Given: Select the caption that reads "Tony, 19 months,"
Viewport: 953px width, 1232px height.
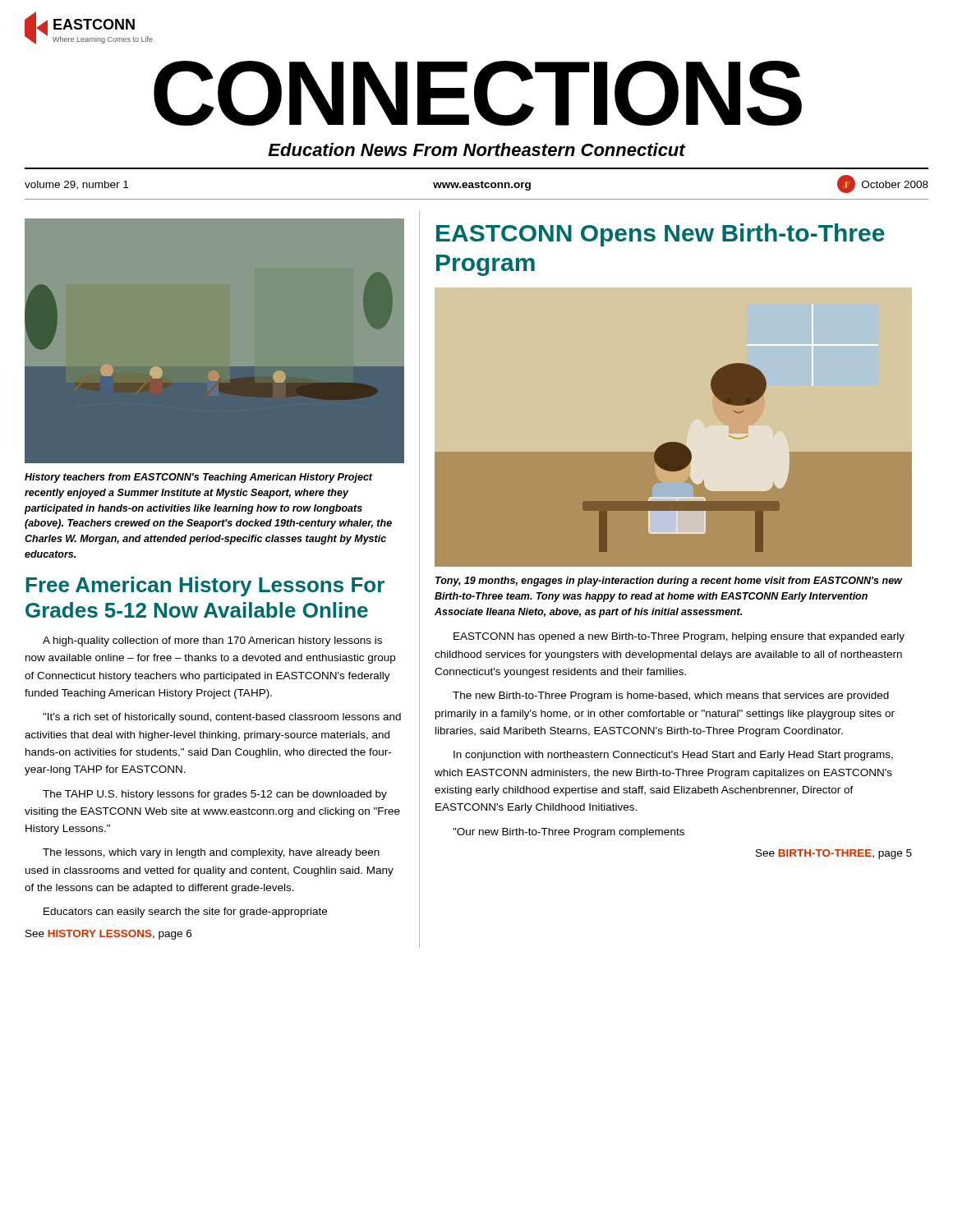Looking at the screenshot, I should (x=668, y=596).
